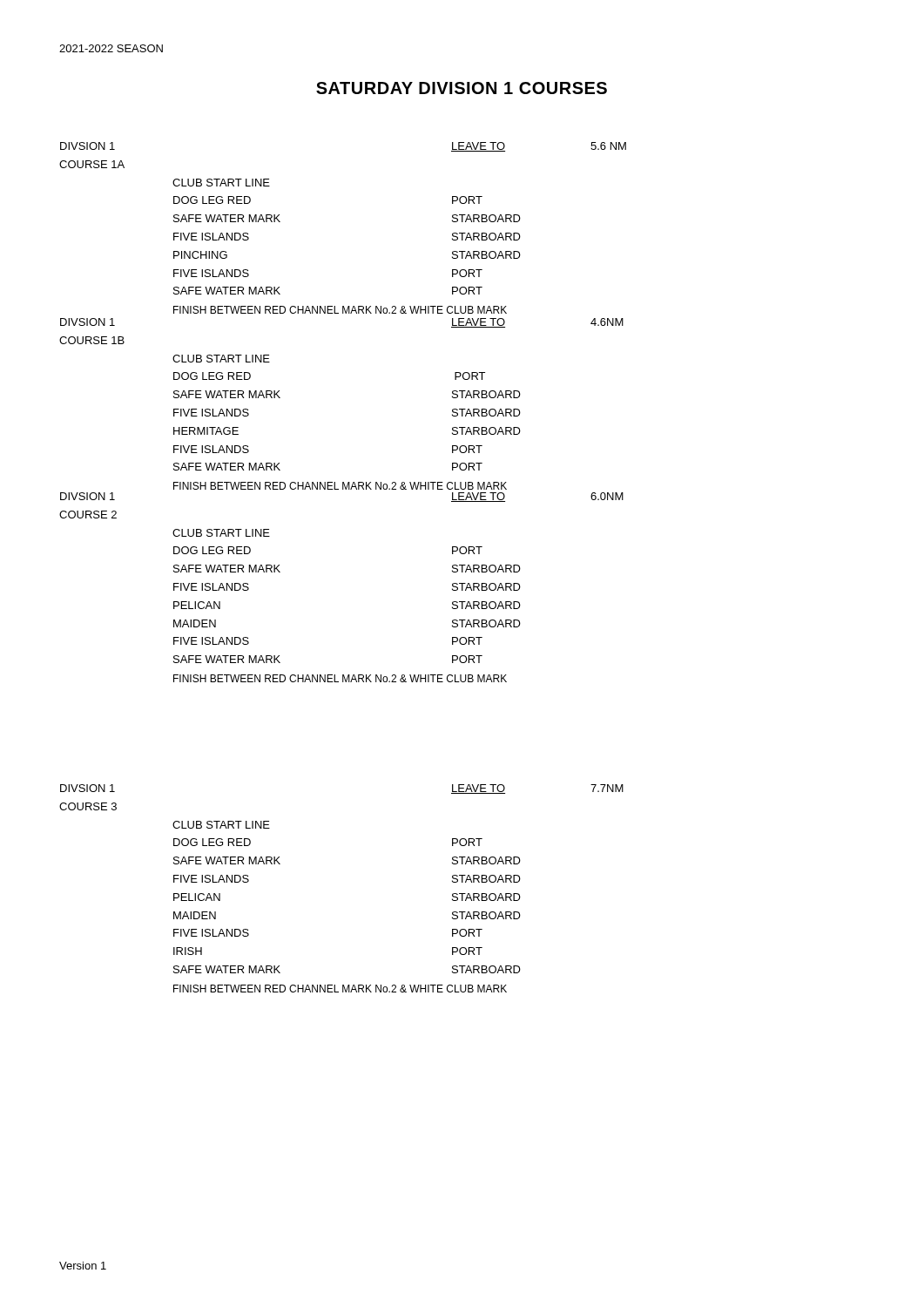Select the table that reads "DIVSION 1COURSE 2 LEAVE"

click(x=462, y=588)
